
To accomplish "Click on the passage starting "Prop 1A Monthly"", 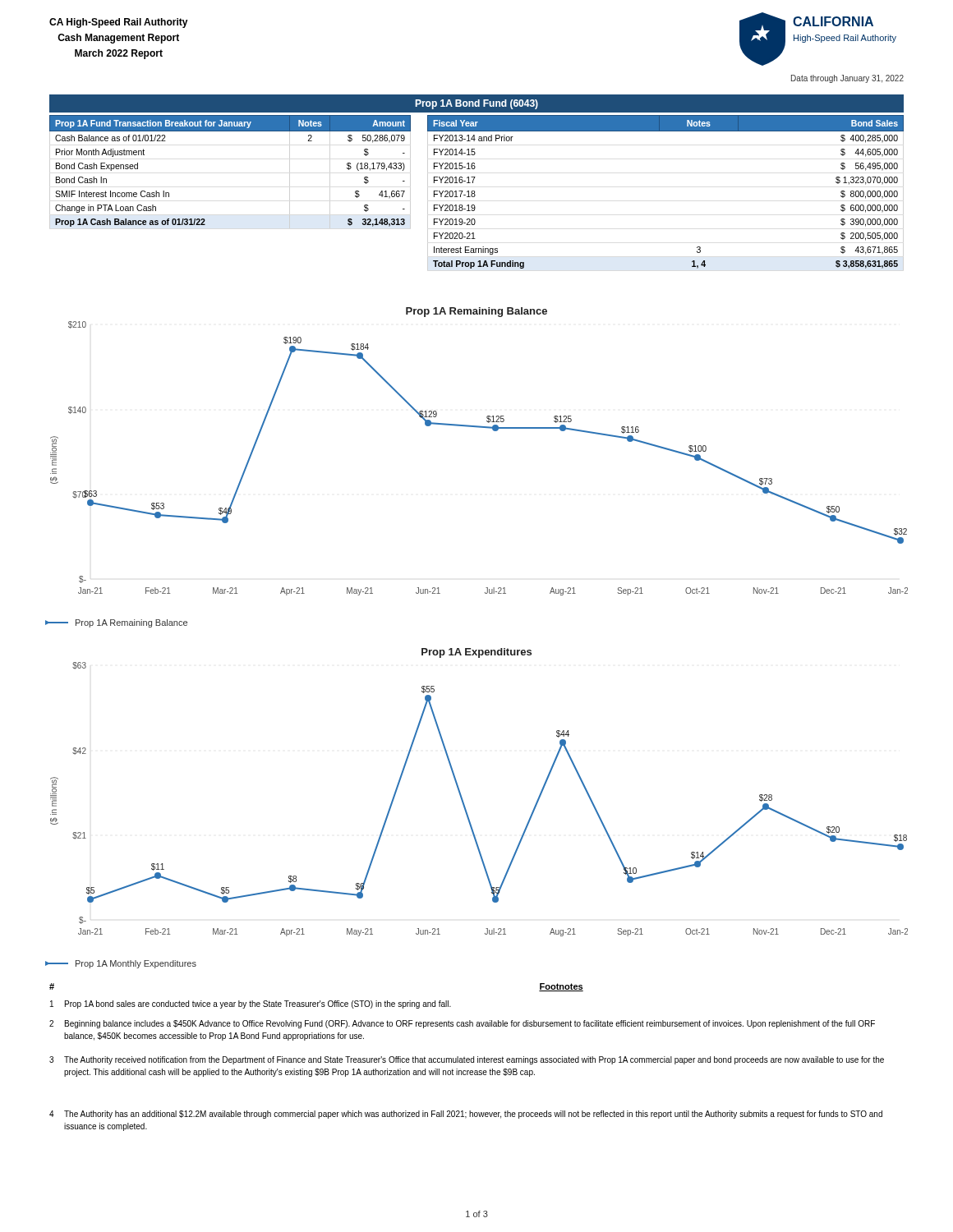I will 121,963.
